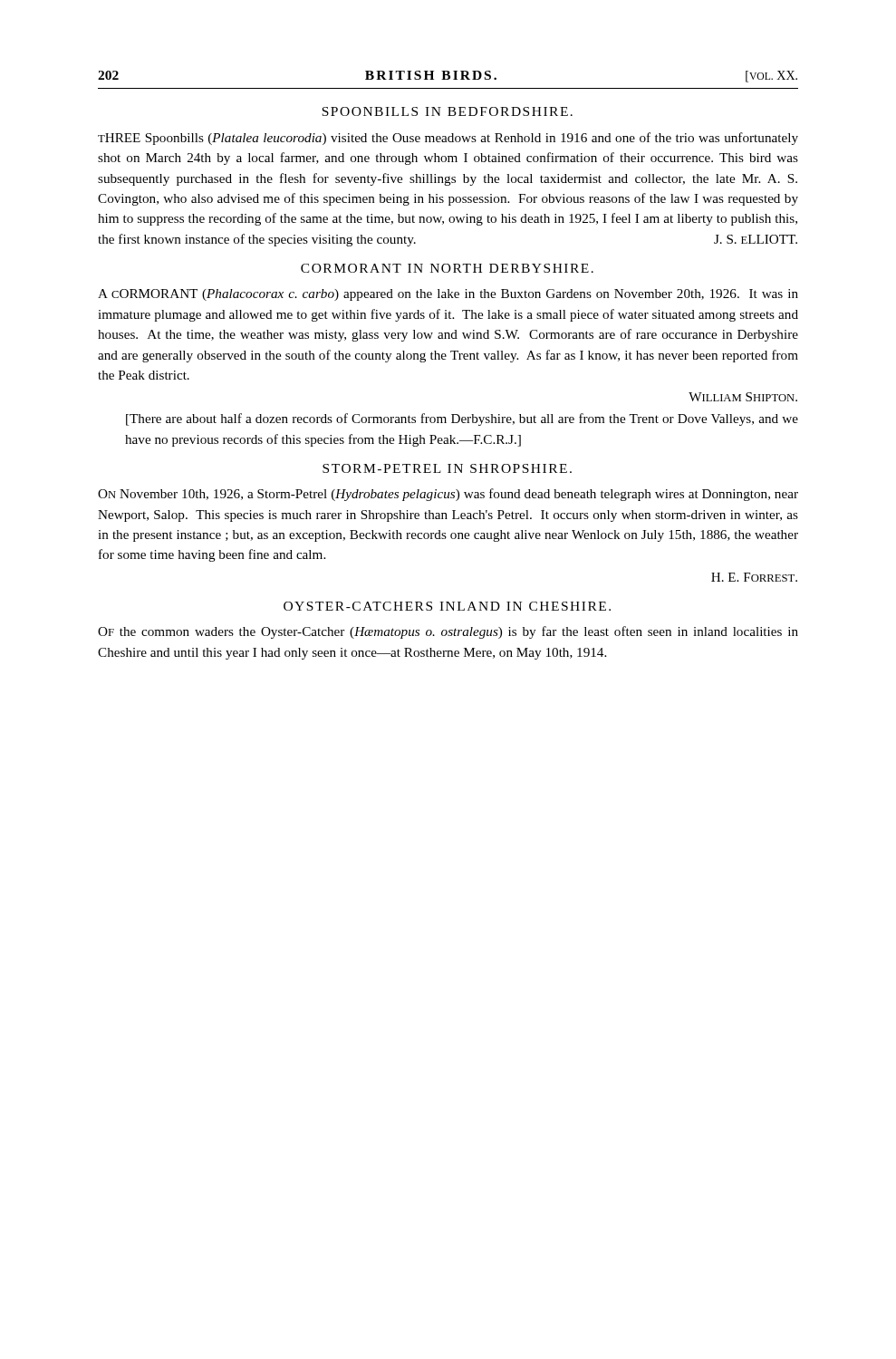Point to the text block starting "OF the common waders the"

(448, 641)
